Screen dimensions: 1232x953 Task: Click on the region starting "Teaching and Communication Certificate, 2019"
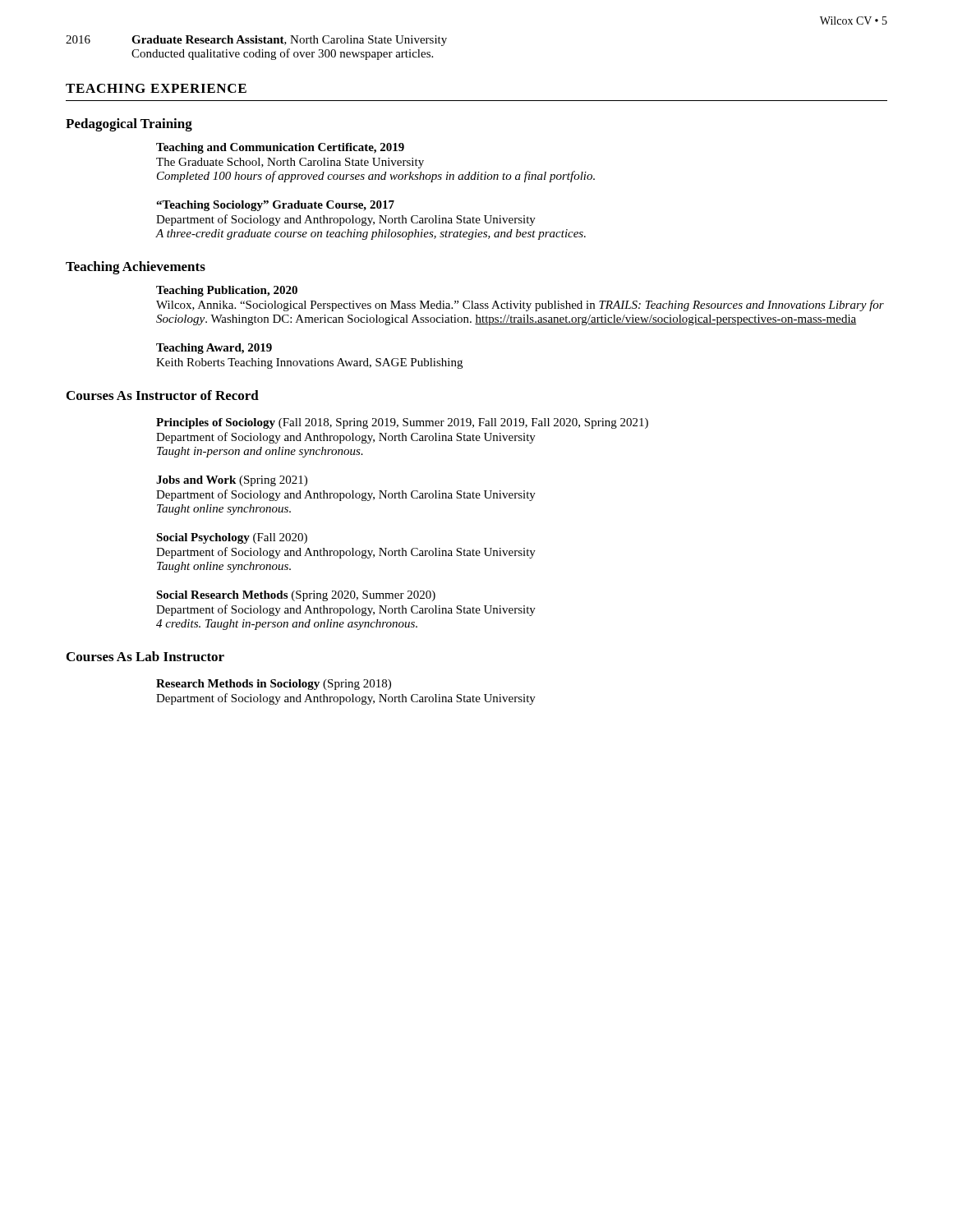pyautogui.click(x=522, y=162)
